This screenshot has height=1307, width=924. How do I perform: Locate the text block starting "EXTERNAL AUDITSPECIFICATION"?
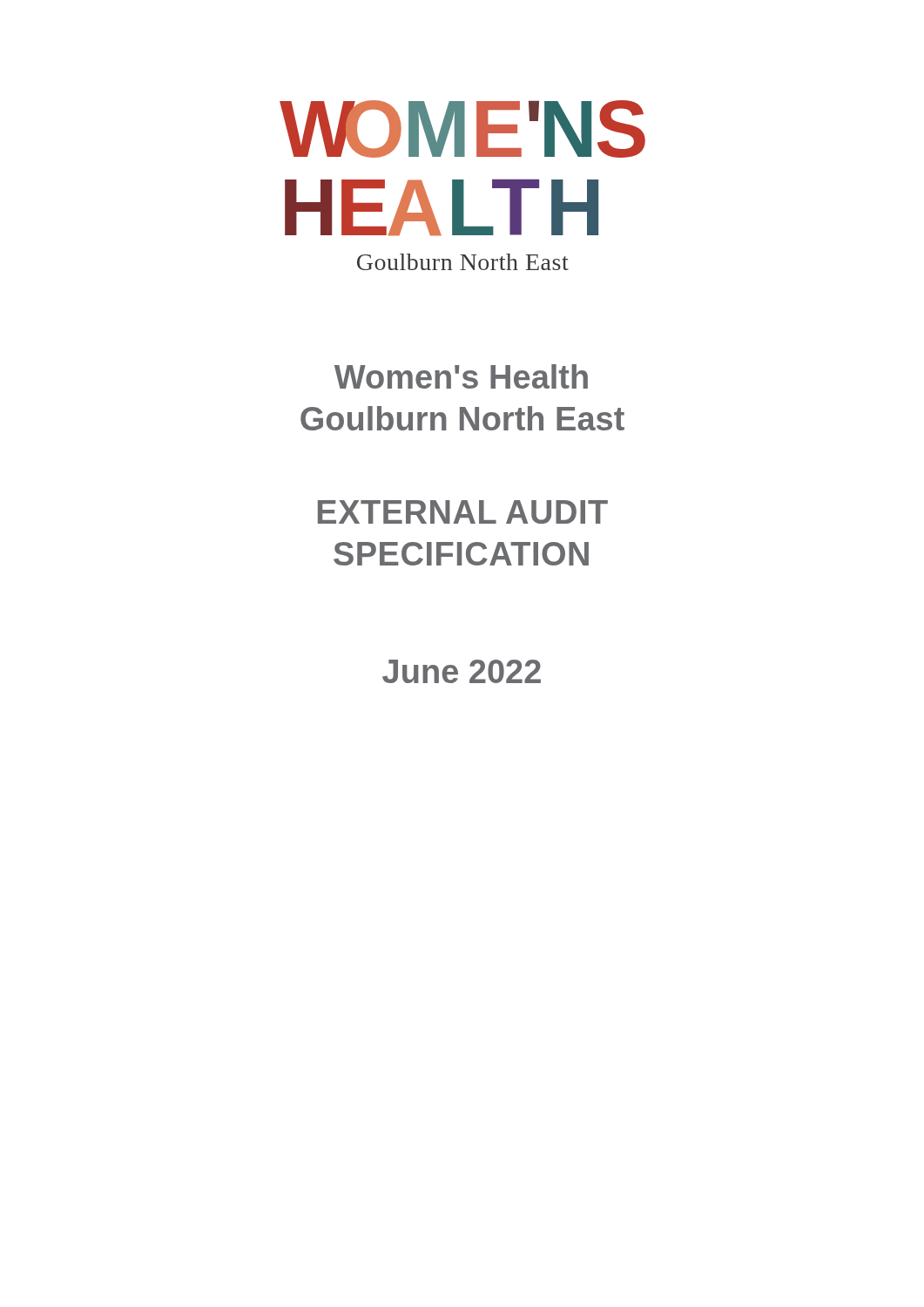click(462, 534)
